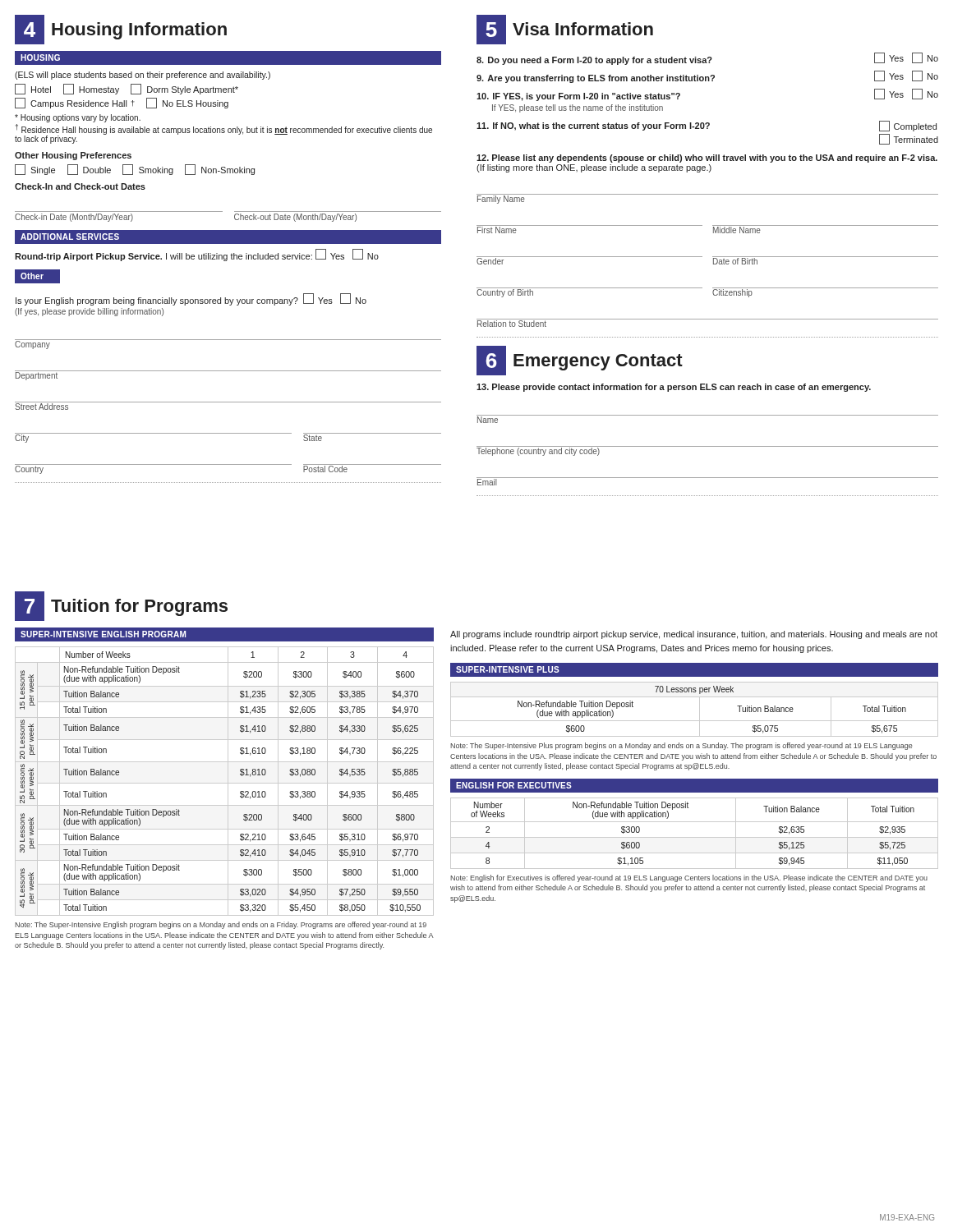Click on the footnote that says "Note: English for Executives is offered year-round"
953x1232 pixels.
coord(689,888)
